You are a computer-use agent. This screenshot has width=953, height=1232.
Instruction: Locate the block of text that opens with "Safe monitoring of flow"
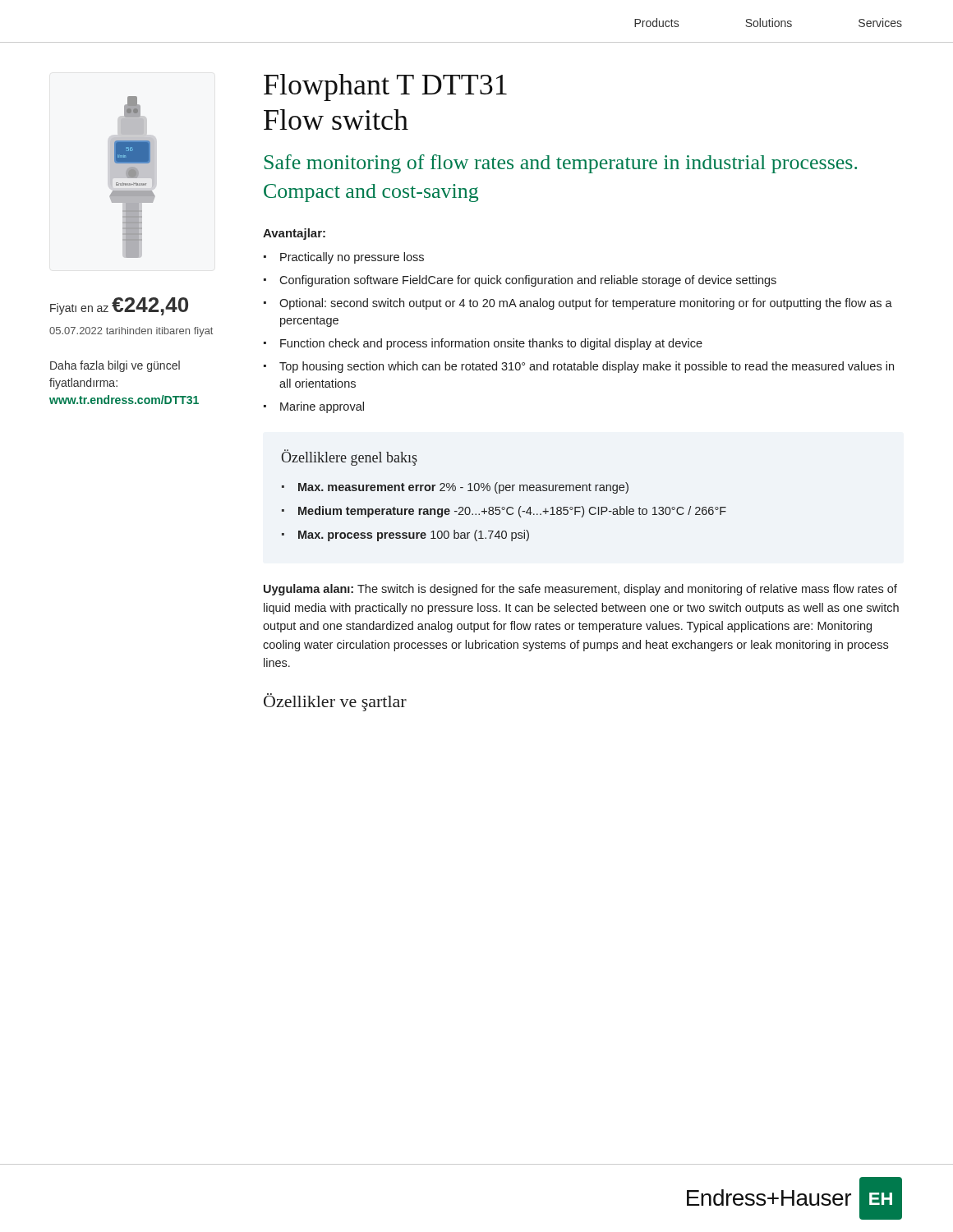point(561,177)
